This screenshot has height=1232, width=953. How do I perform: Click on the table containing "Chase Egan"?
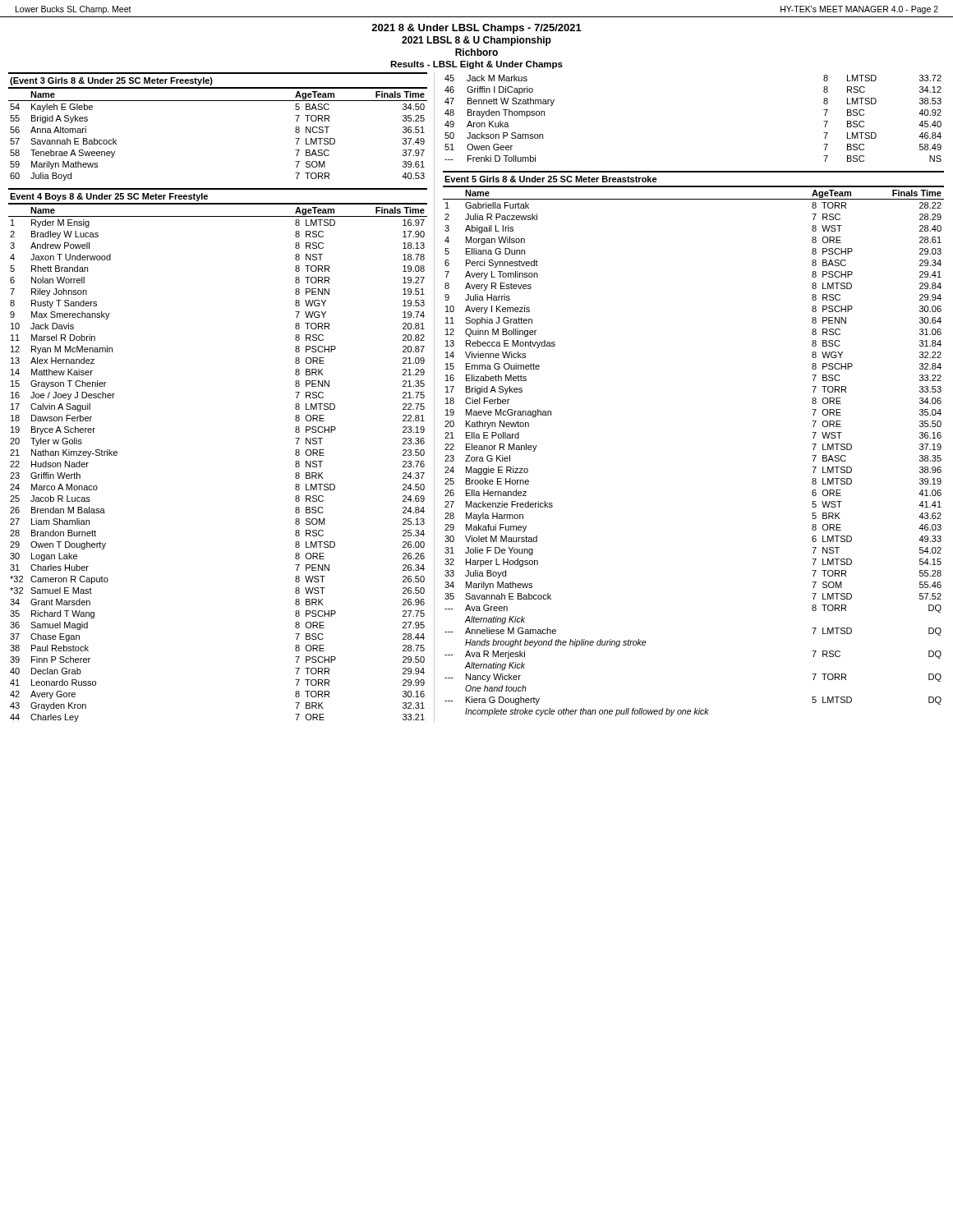tap(218, 463)
